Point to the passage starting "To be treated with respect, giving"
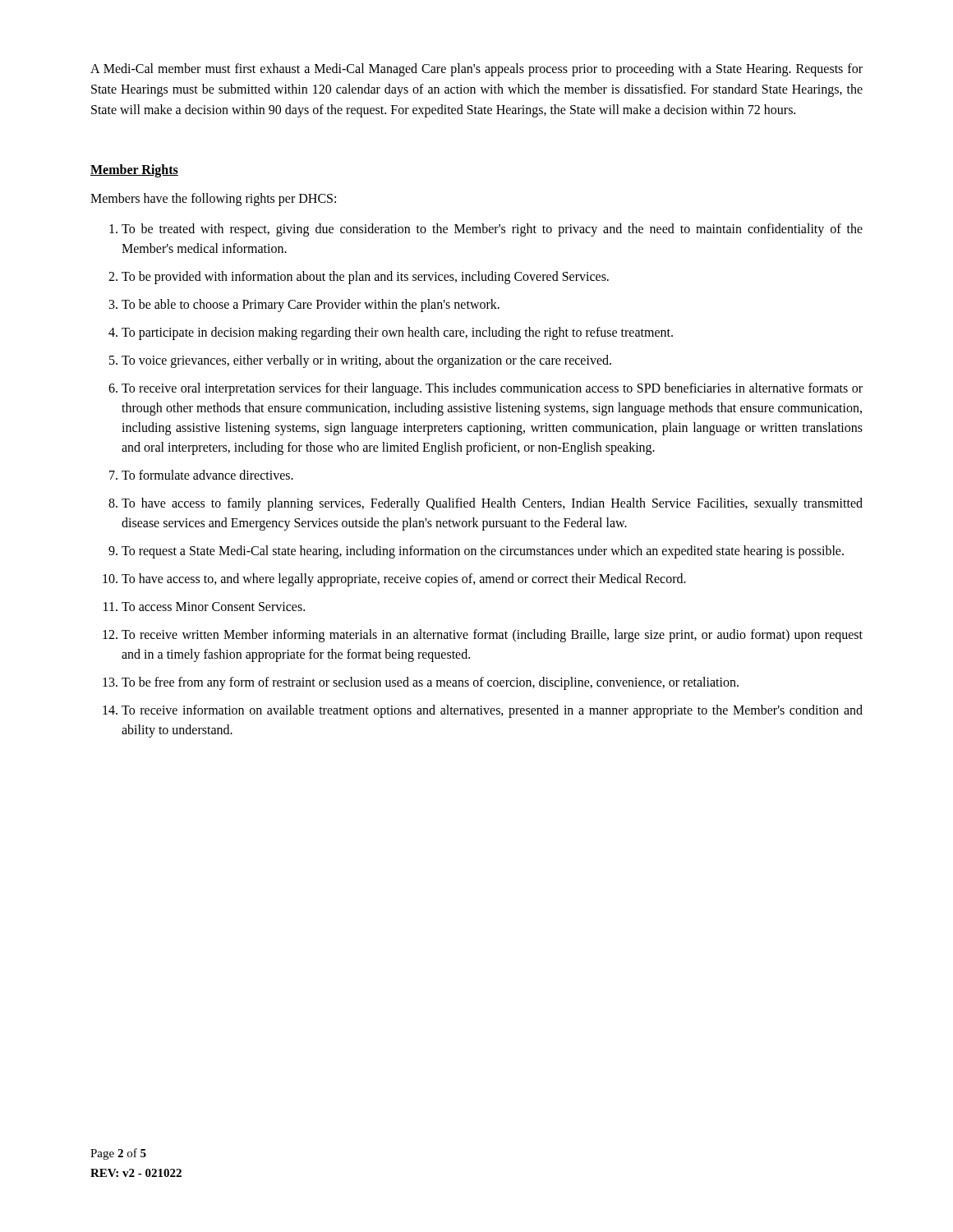The image size is (953, 1232). click(x=476, y=239)
